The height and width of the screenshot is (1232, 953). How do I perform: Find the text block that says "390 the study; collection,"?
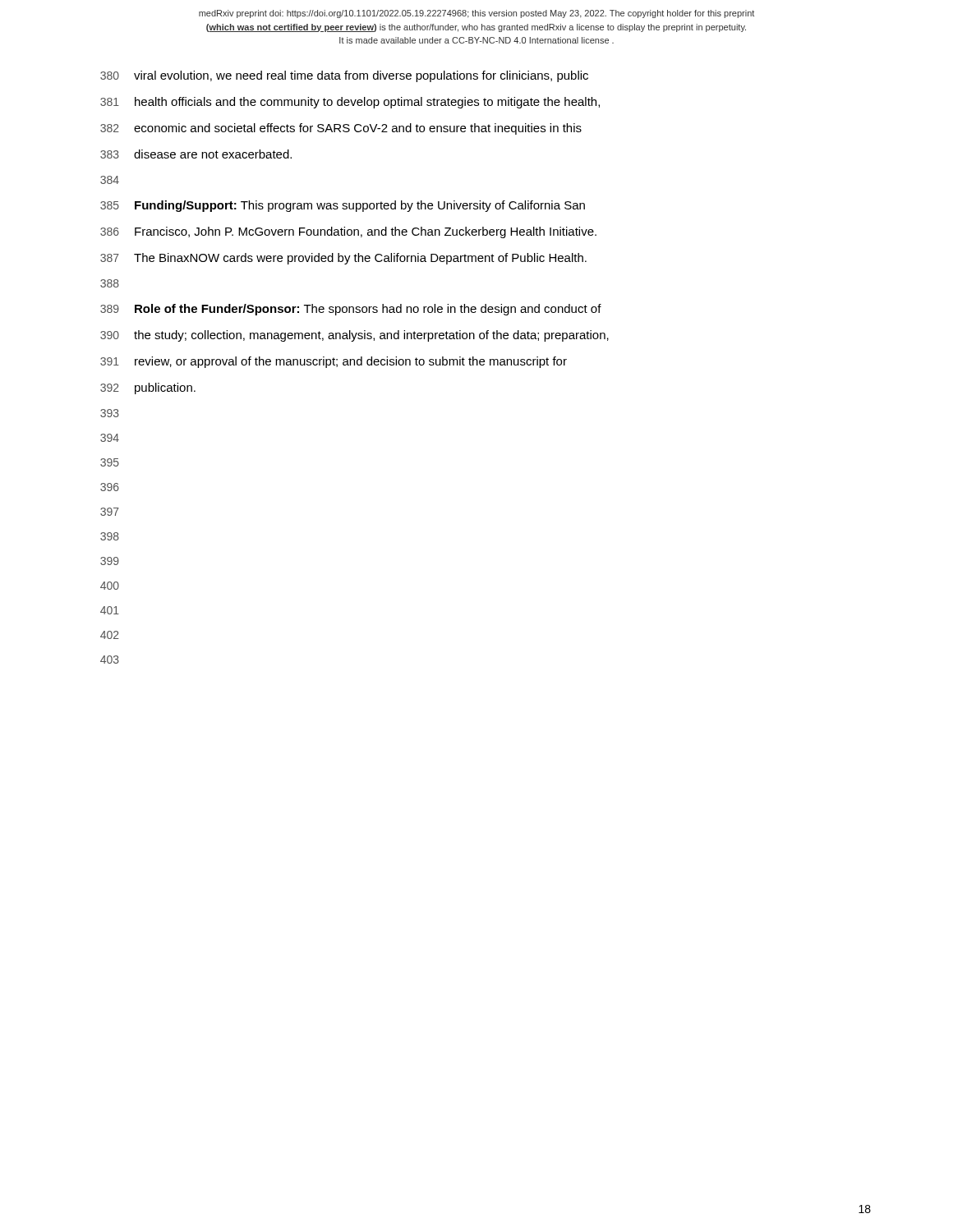476,335
